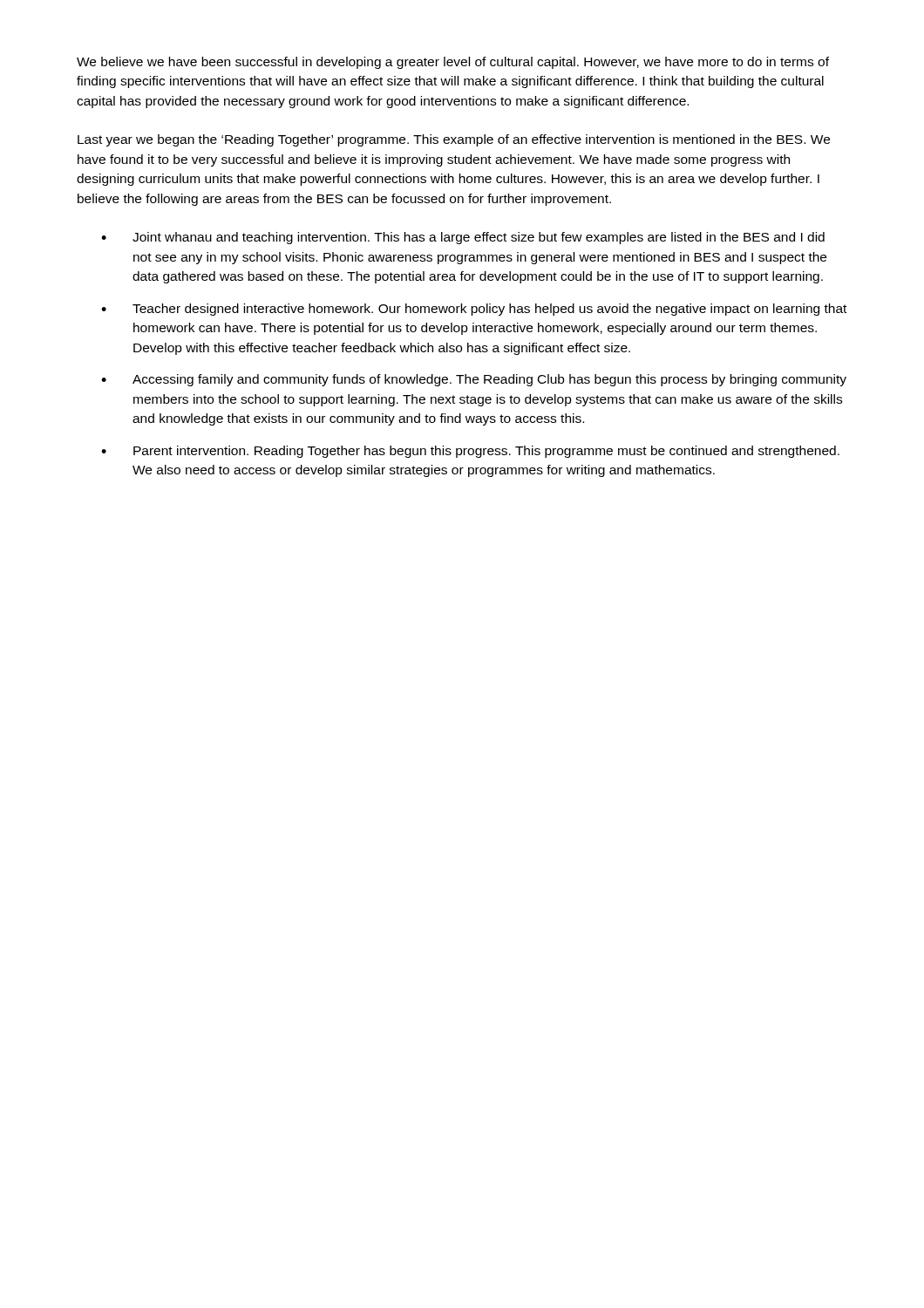Screen dimensions: 1308x924
Task: Find the list item containing "• Teacher designed interactive"
Action: (474, 328)
